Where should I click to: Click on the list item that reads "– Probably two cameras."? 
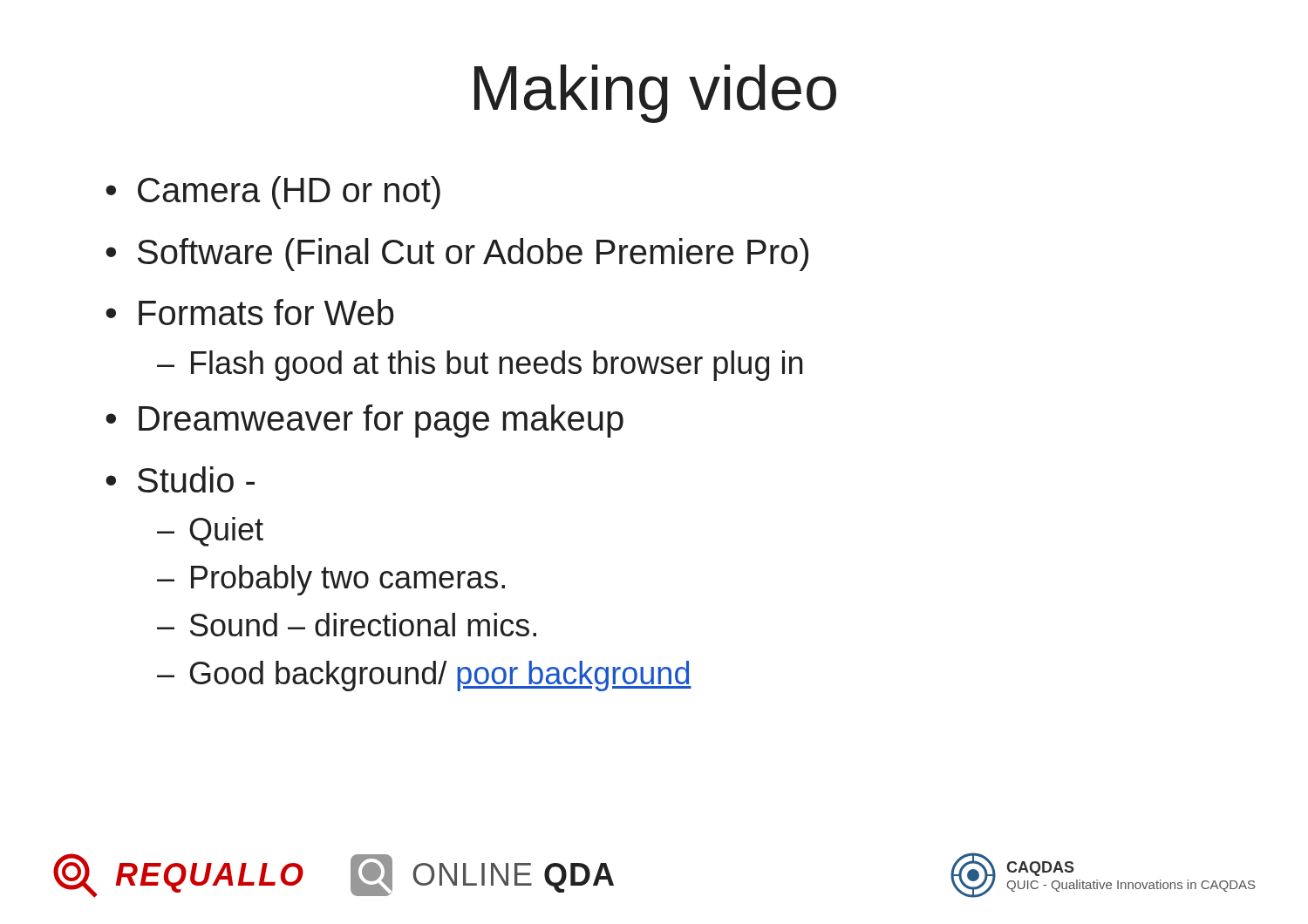point(331,580)
